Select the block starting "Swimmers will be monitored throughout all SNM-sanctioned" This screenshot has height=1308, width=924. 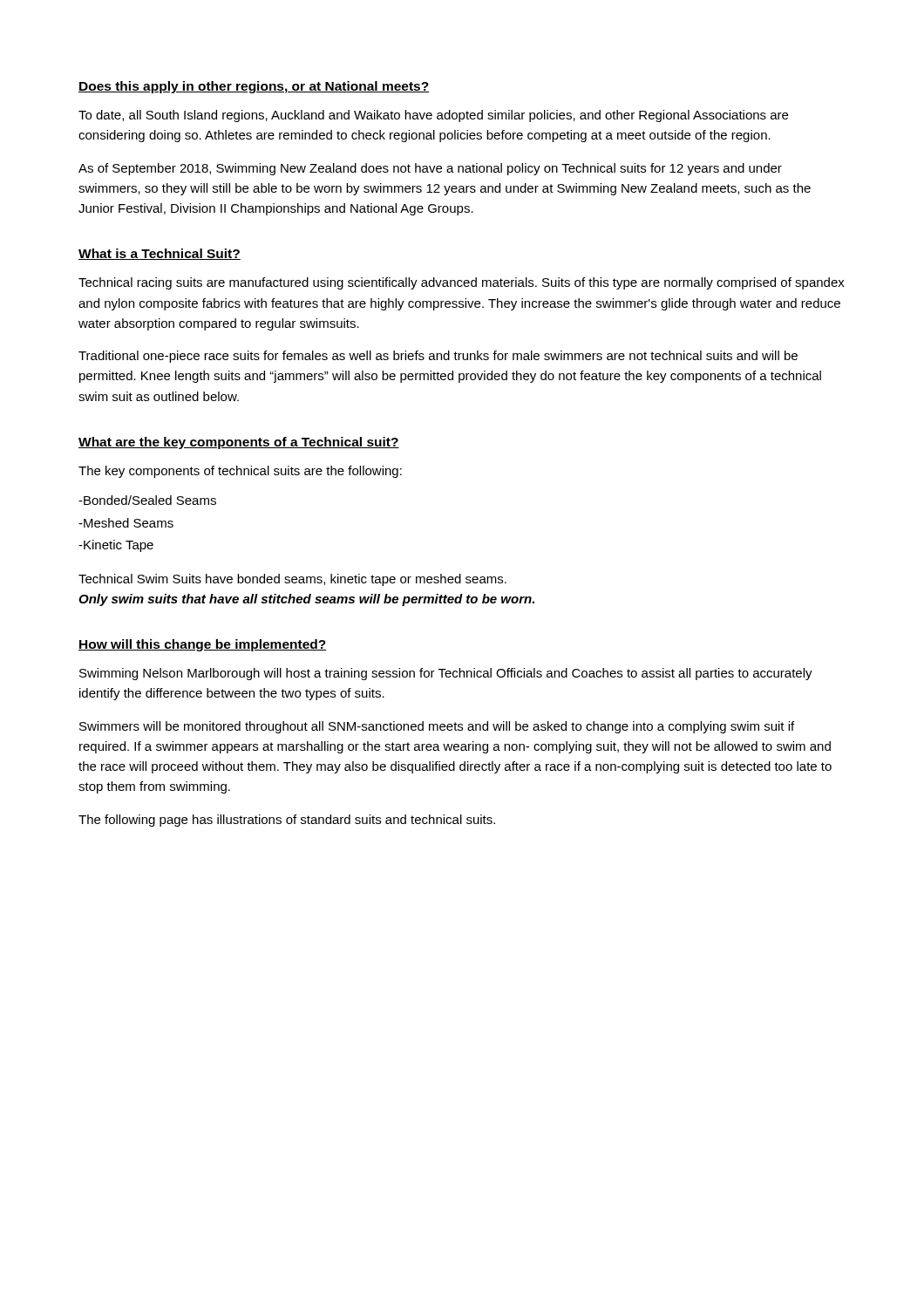[455, 756]
